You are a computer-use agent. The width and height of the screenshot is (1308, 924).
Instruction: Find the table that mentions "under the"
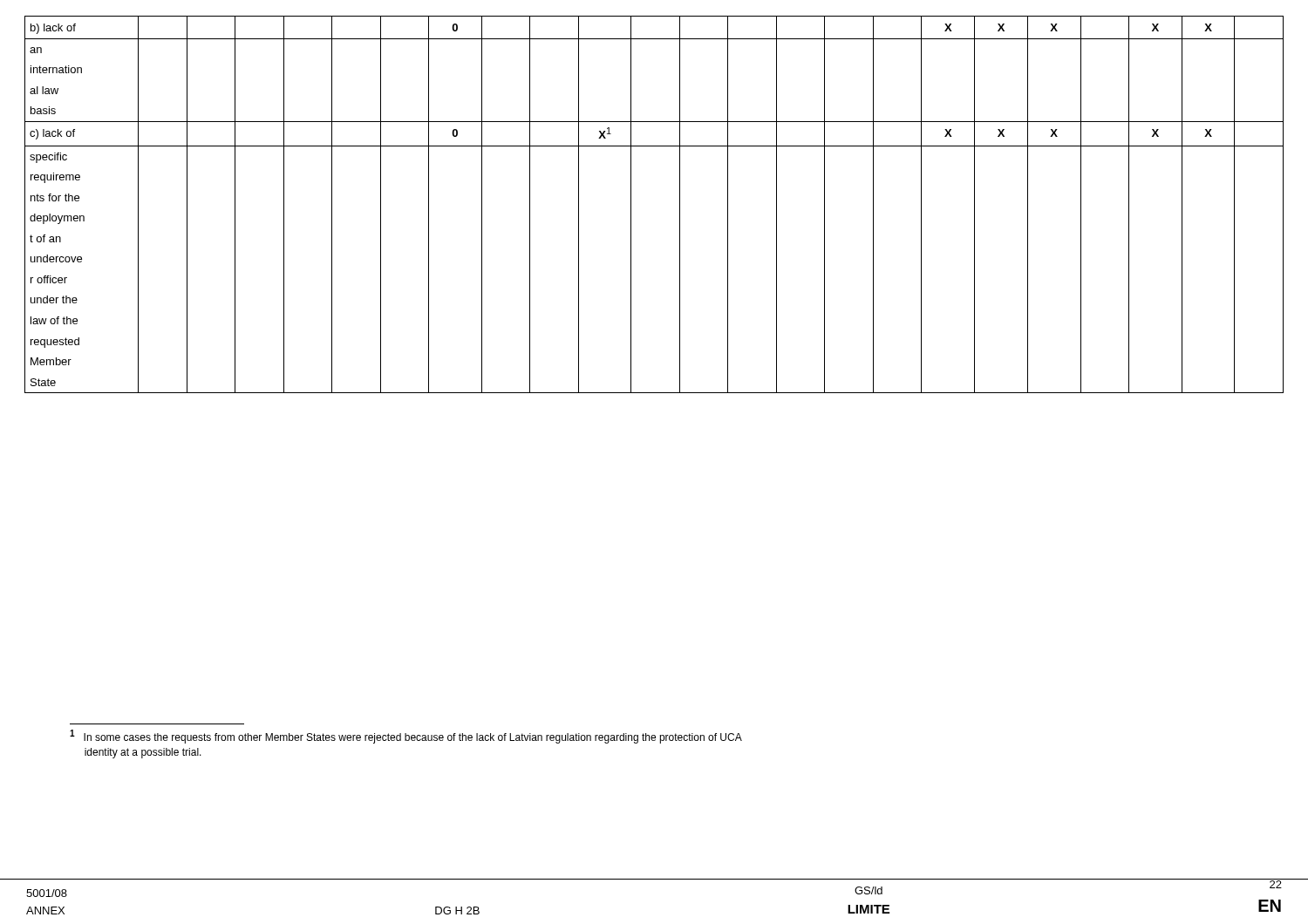point(654,204)
